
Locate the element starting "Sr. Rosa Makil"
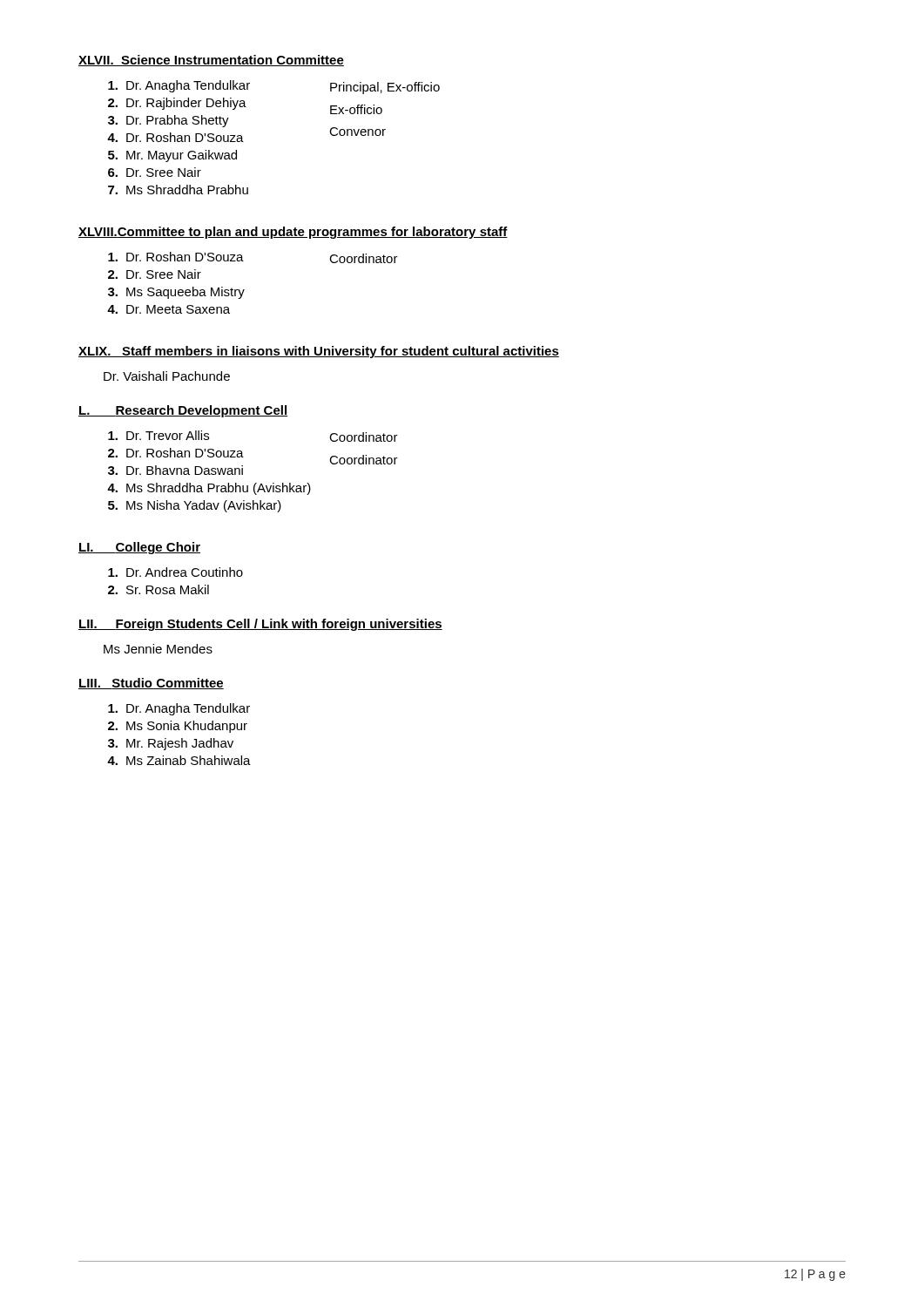(158, 589)
